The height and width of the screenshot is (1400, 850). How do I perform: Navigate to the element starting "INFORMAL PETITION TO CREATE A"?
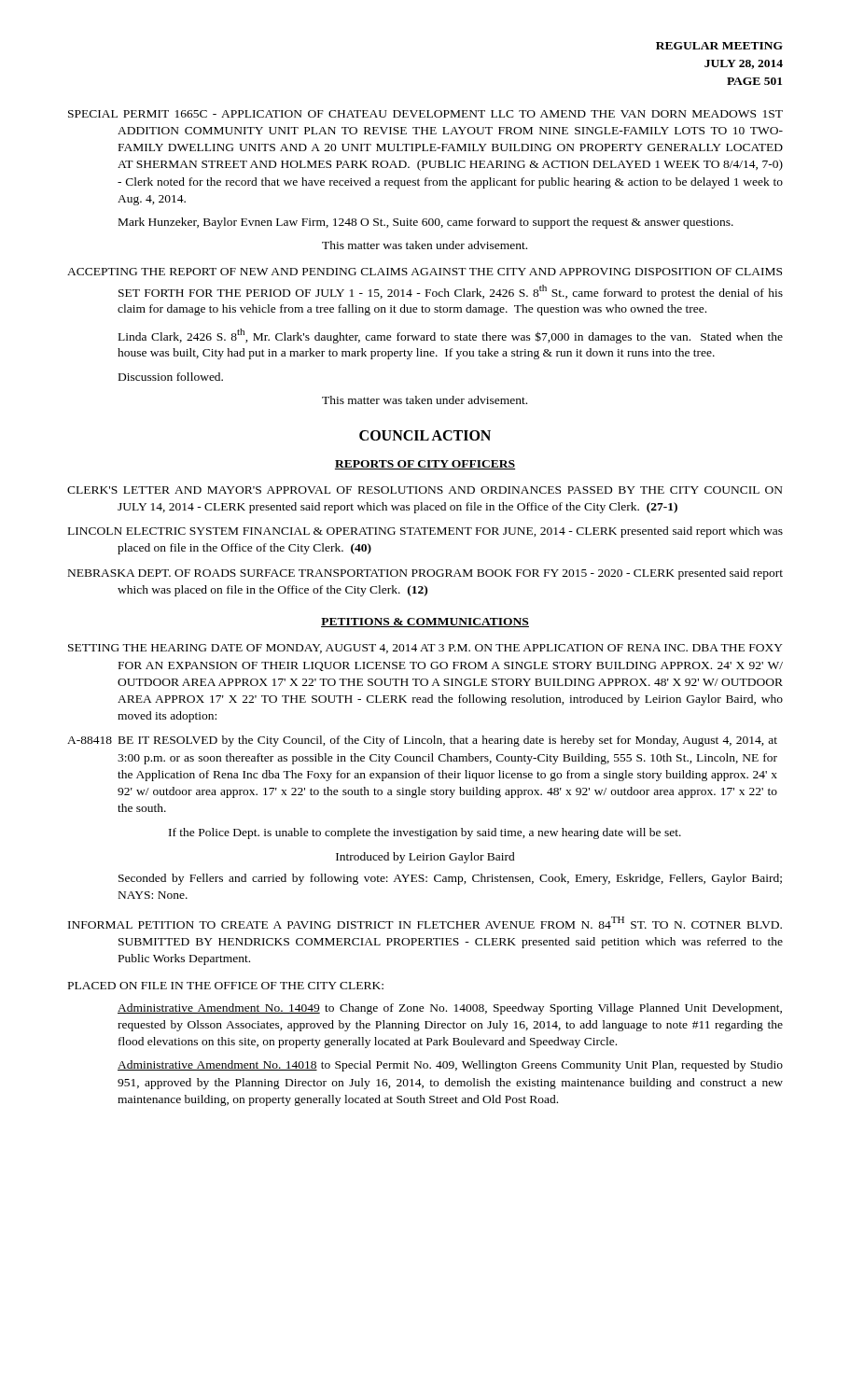pyautogui.click(x=425, y=940)
